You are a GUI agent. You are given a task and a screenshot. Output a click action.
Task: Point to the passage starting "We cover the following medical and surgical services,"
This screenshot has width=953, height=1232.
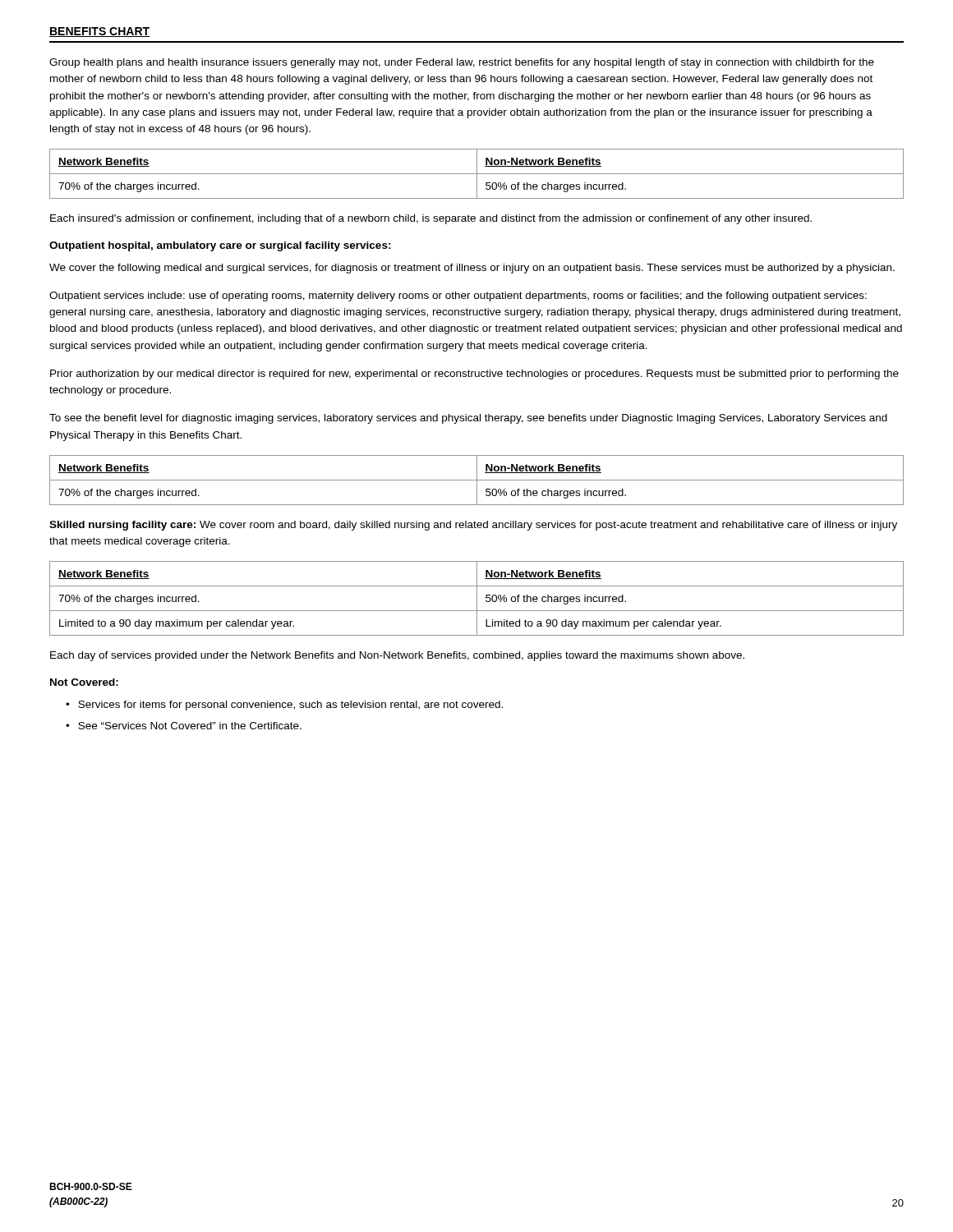pyautogui.click(x=472, y=267)
